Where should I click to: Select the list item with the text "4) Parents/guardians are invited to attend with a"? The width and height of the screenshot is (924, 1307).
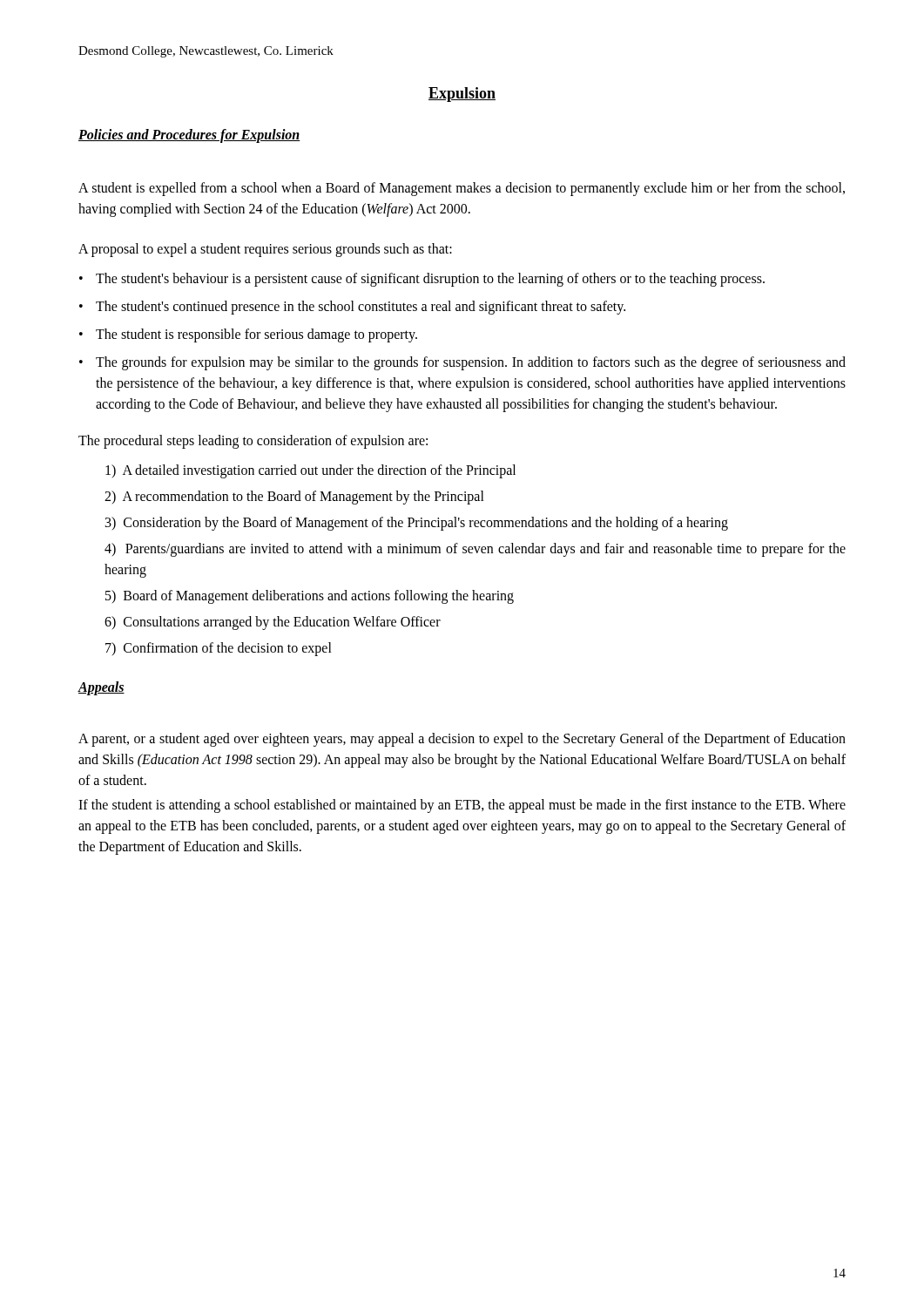click(x=475, y=559)
